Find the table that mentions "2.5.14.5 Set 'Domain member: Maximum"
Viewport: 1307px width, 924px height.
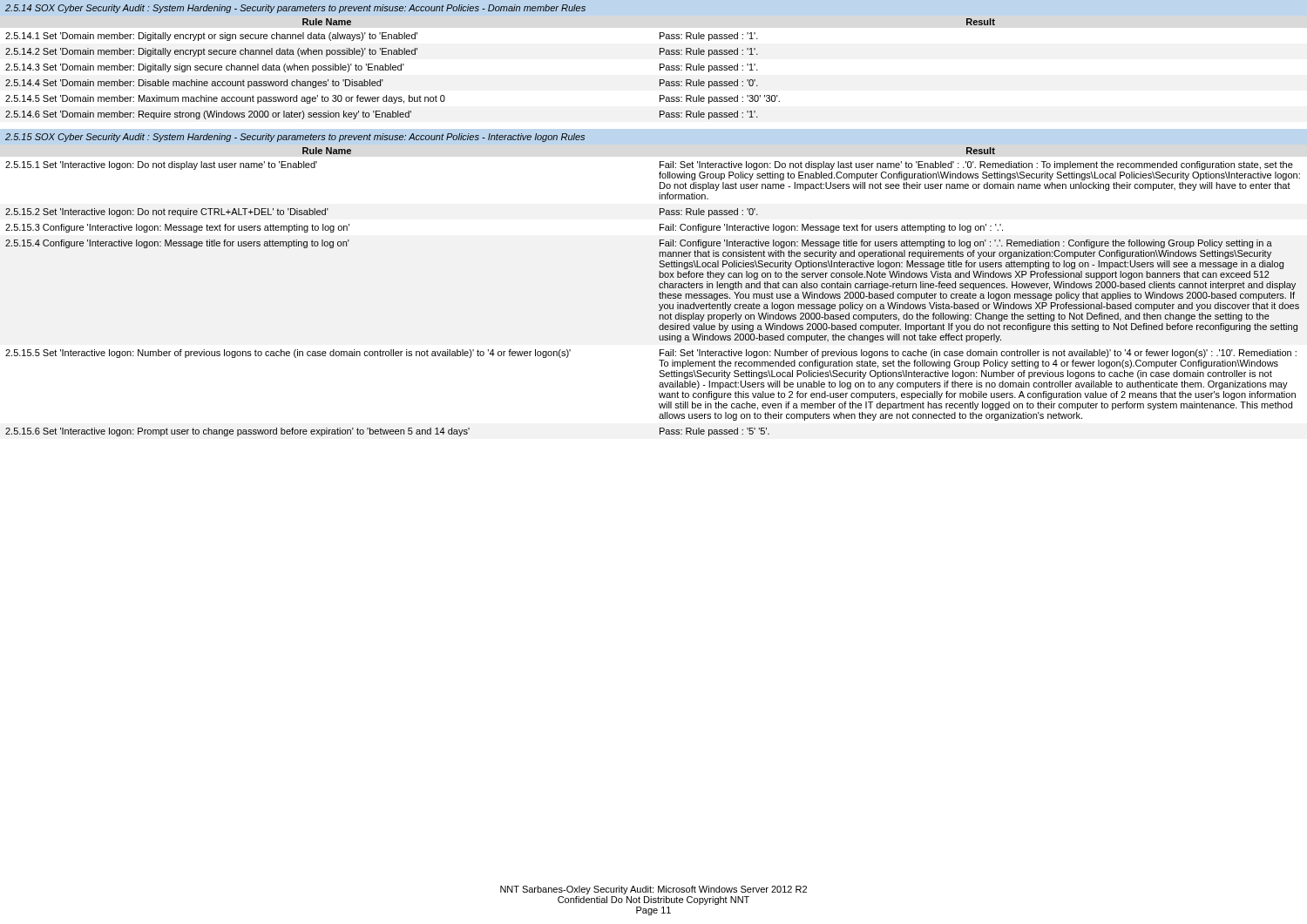pos(654,61)
